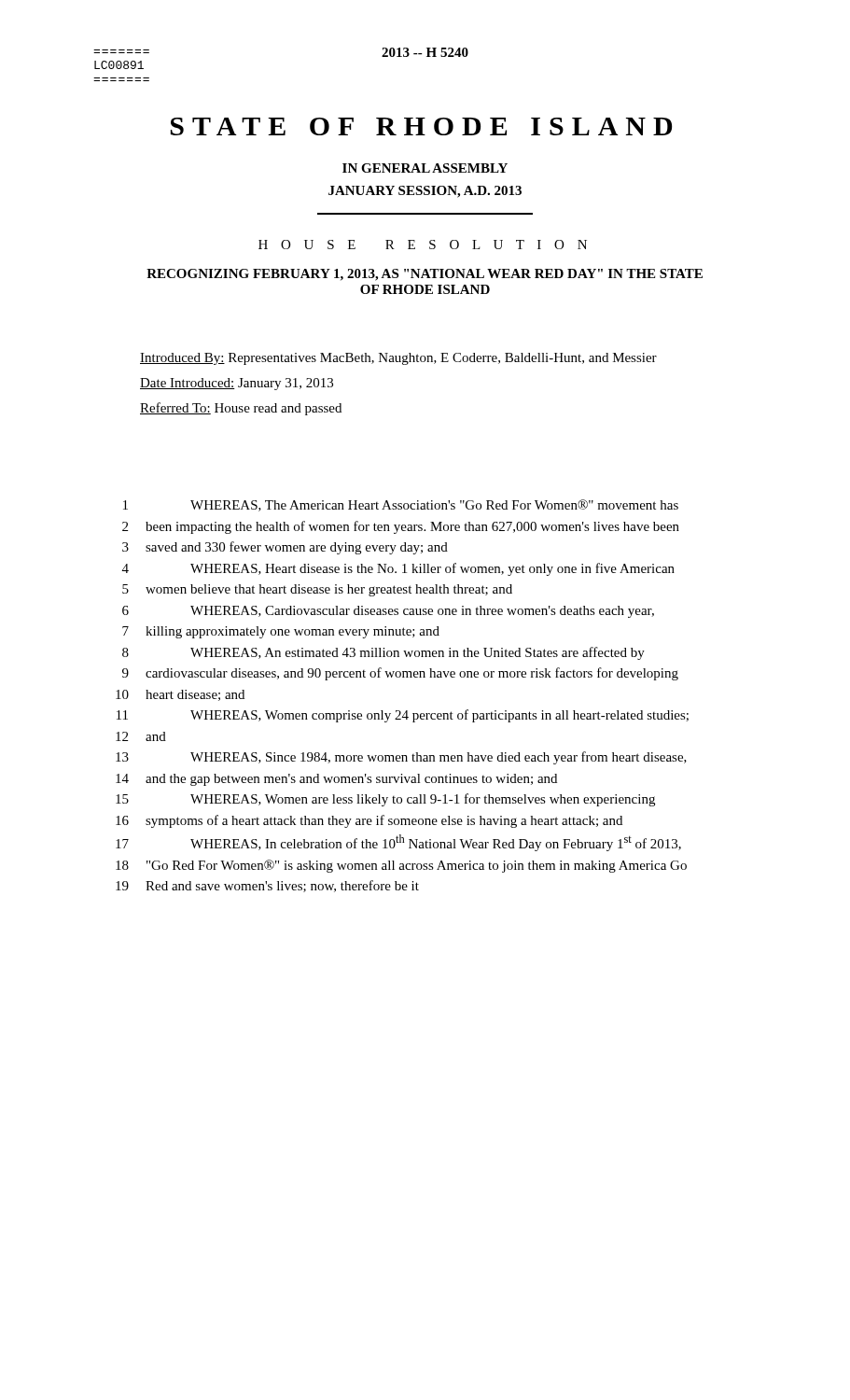
Task: Click on the region starting "11 WHEREAS, Women comprise only"
Action: [425, 715]
